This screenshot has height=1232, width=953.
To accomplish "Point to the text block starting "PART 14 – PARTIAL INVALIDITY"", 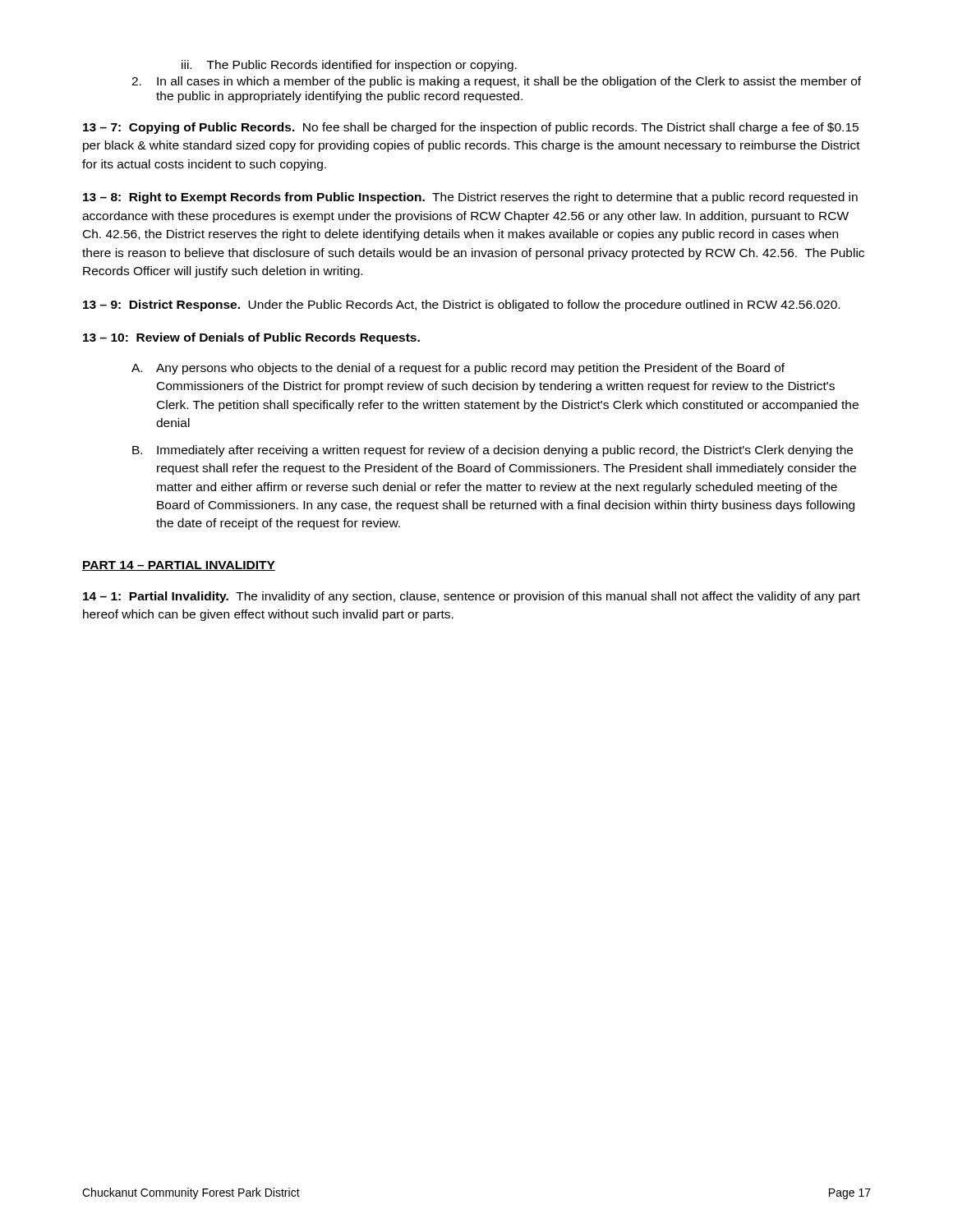I will tap(179, 565).
